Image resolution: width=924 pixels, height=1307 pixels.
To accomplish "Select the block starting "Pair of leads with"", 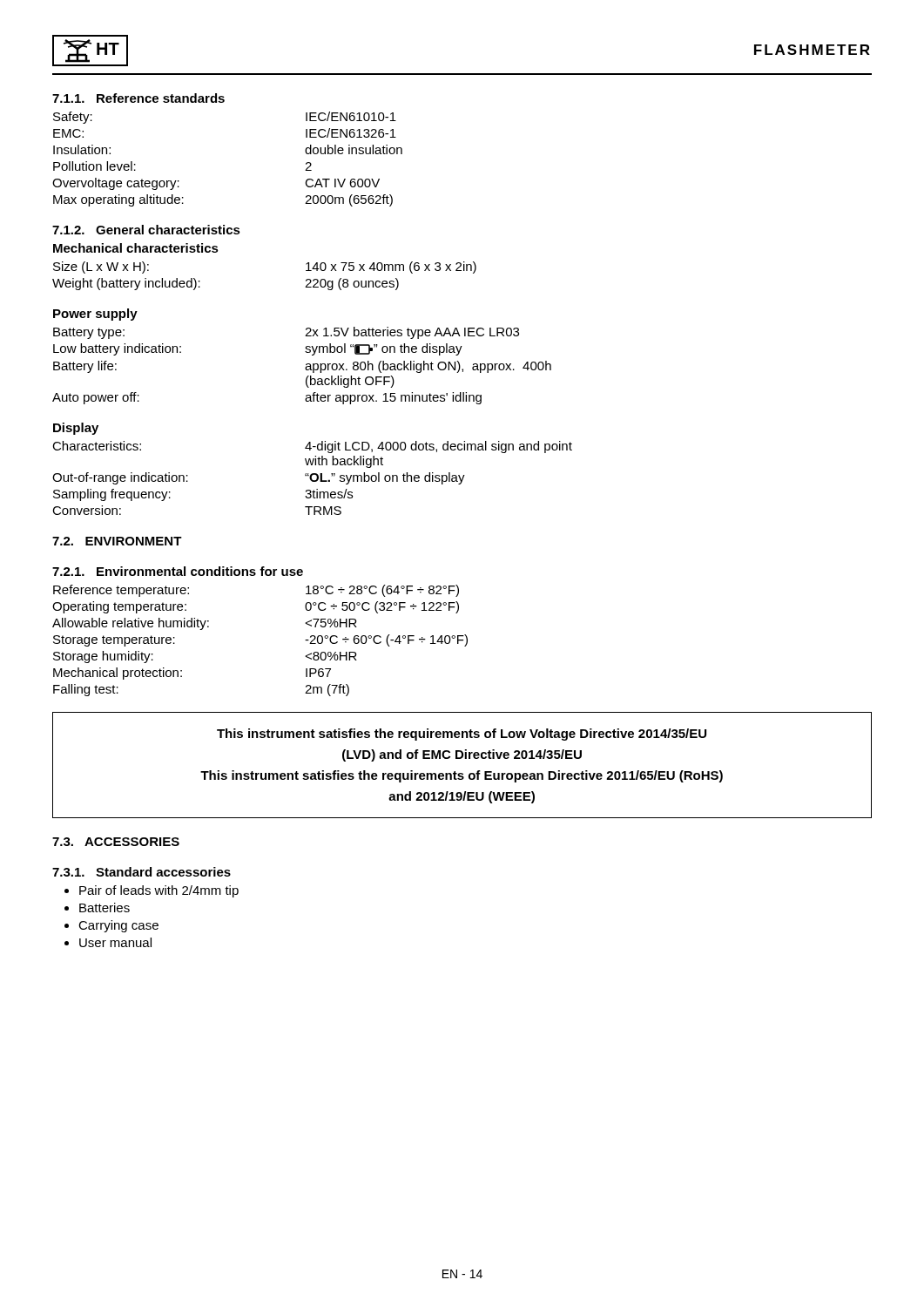I will coord(159,890).
